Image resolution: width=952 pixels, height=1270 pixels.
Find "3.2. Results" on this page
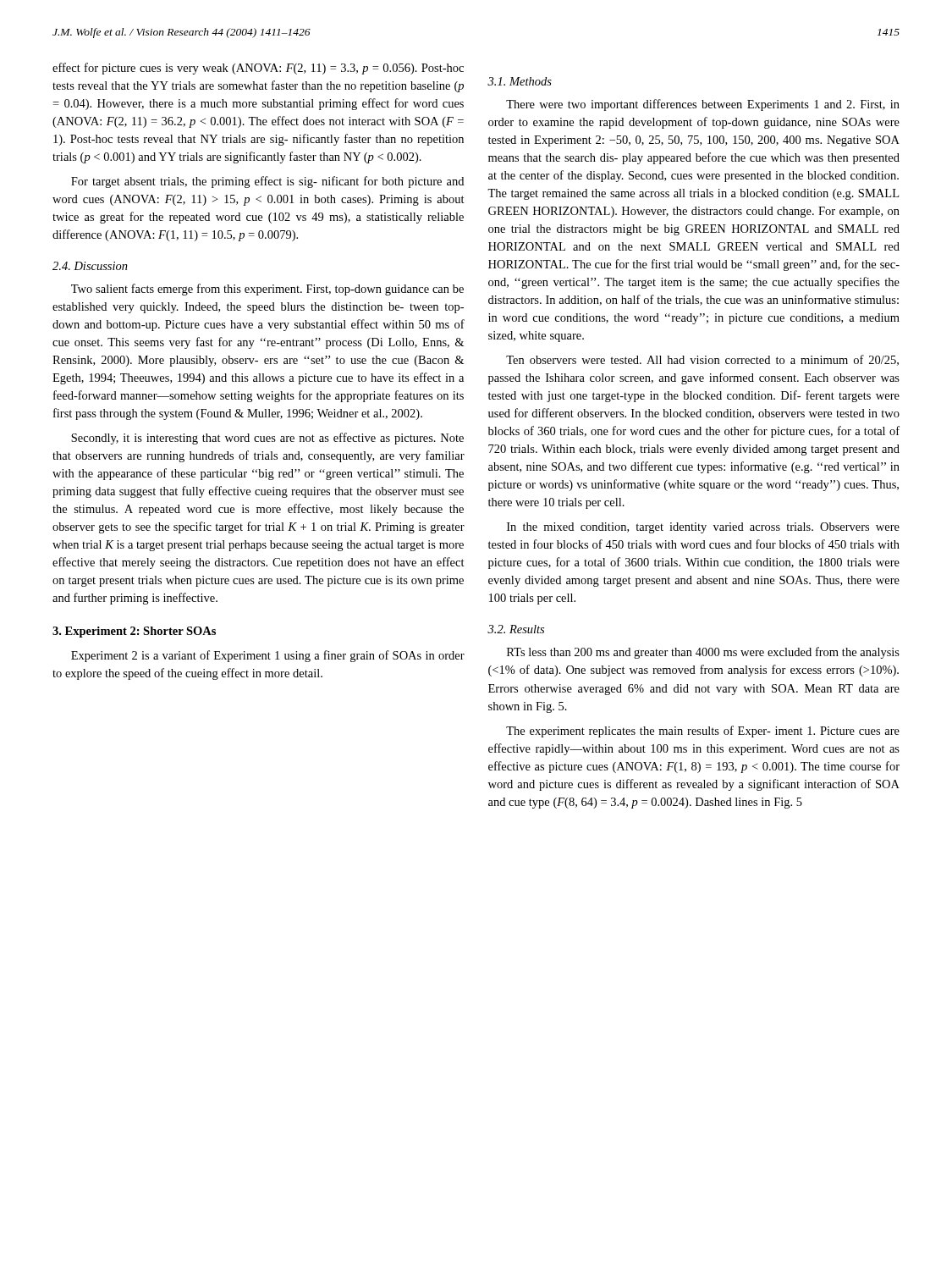[516, 629]
